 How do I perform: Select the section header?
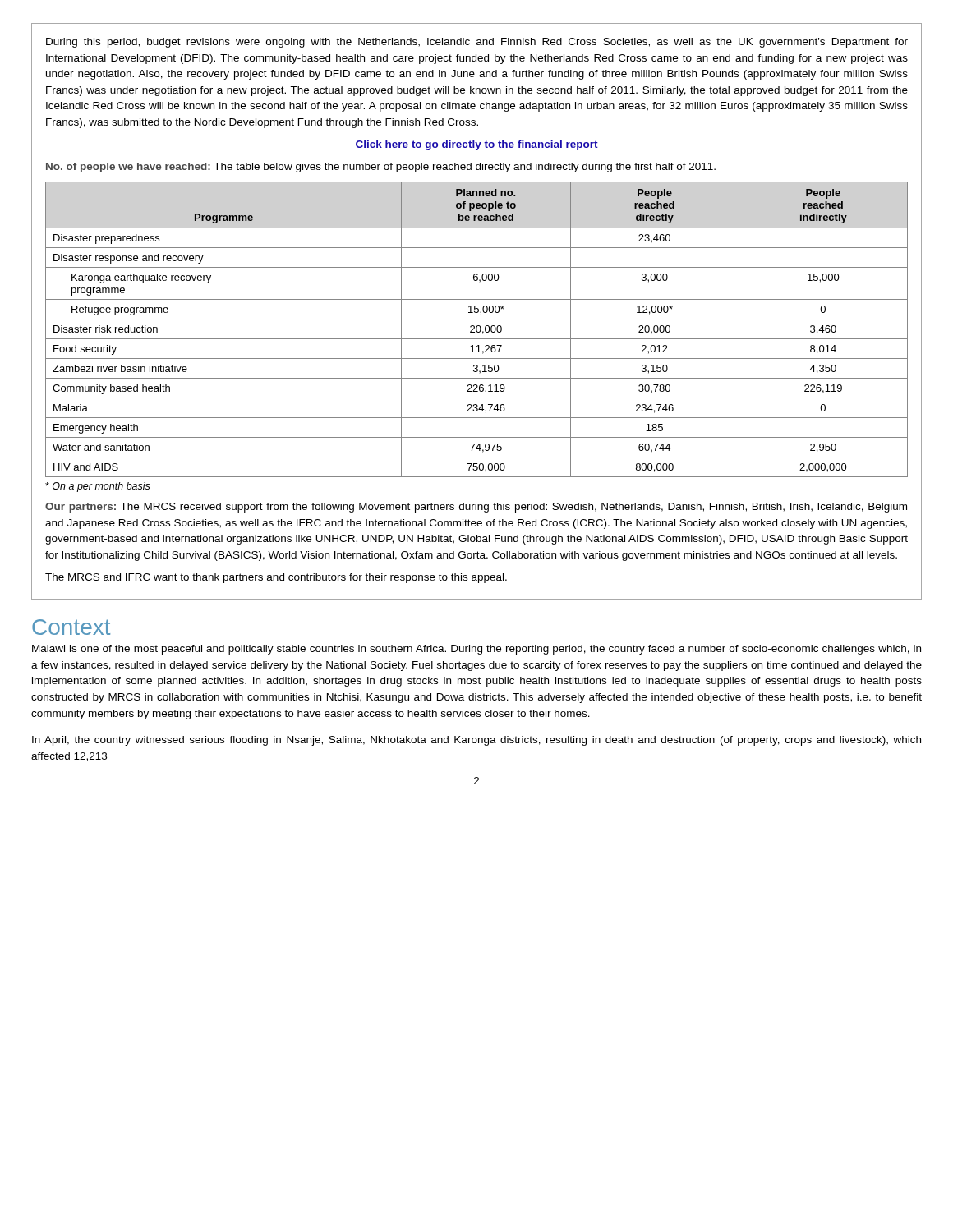point(71,627)
